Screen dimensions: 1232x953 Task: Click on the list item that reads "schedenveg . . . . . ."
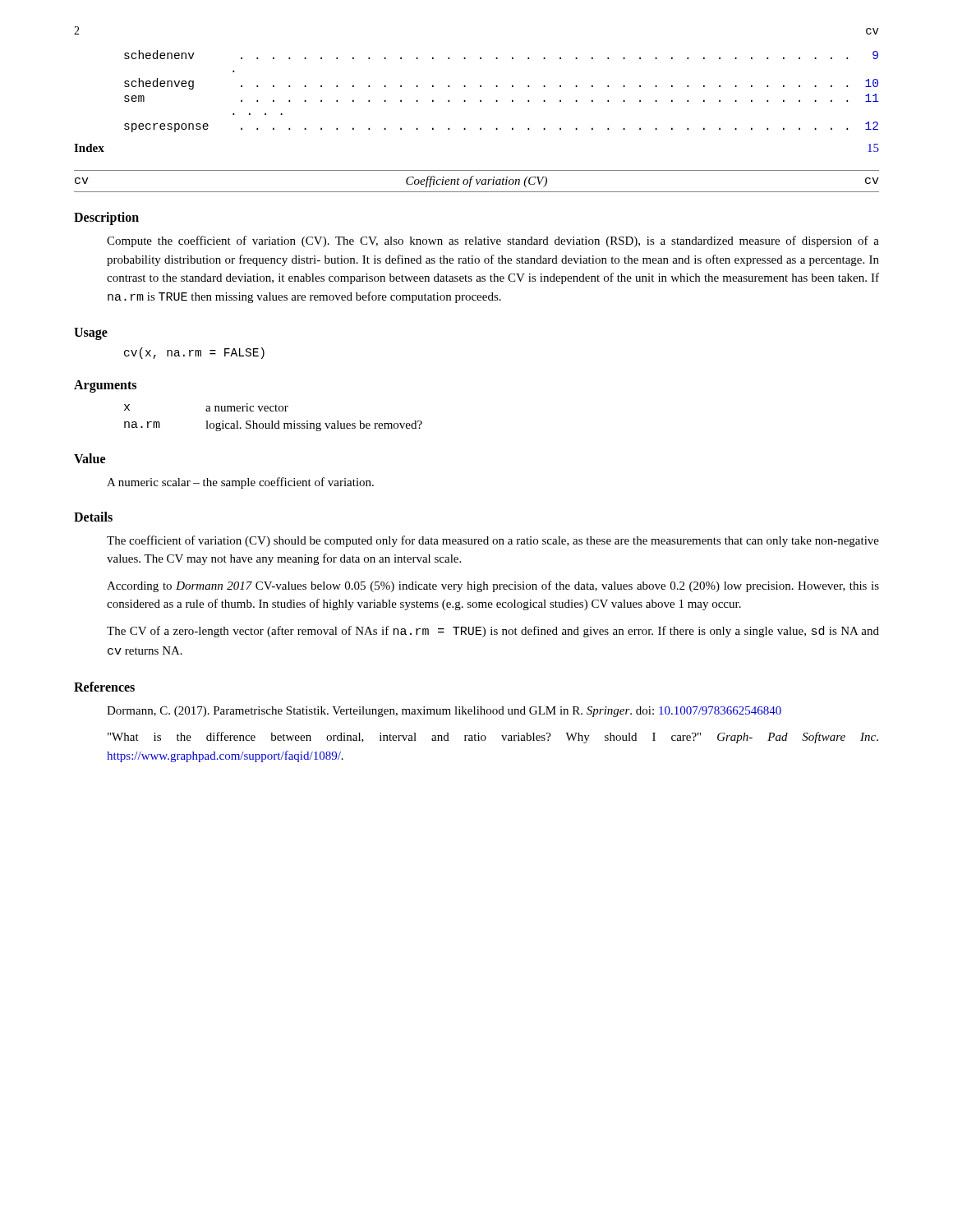point(501,84)
